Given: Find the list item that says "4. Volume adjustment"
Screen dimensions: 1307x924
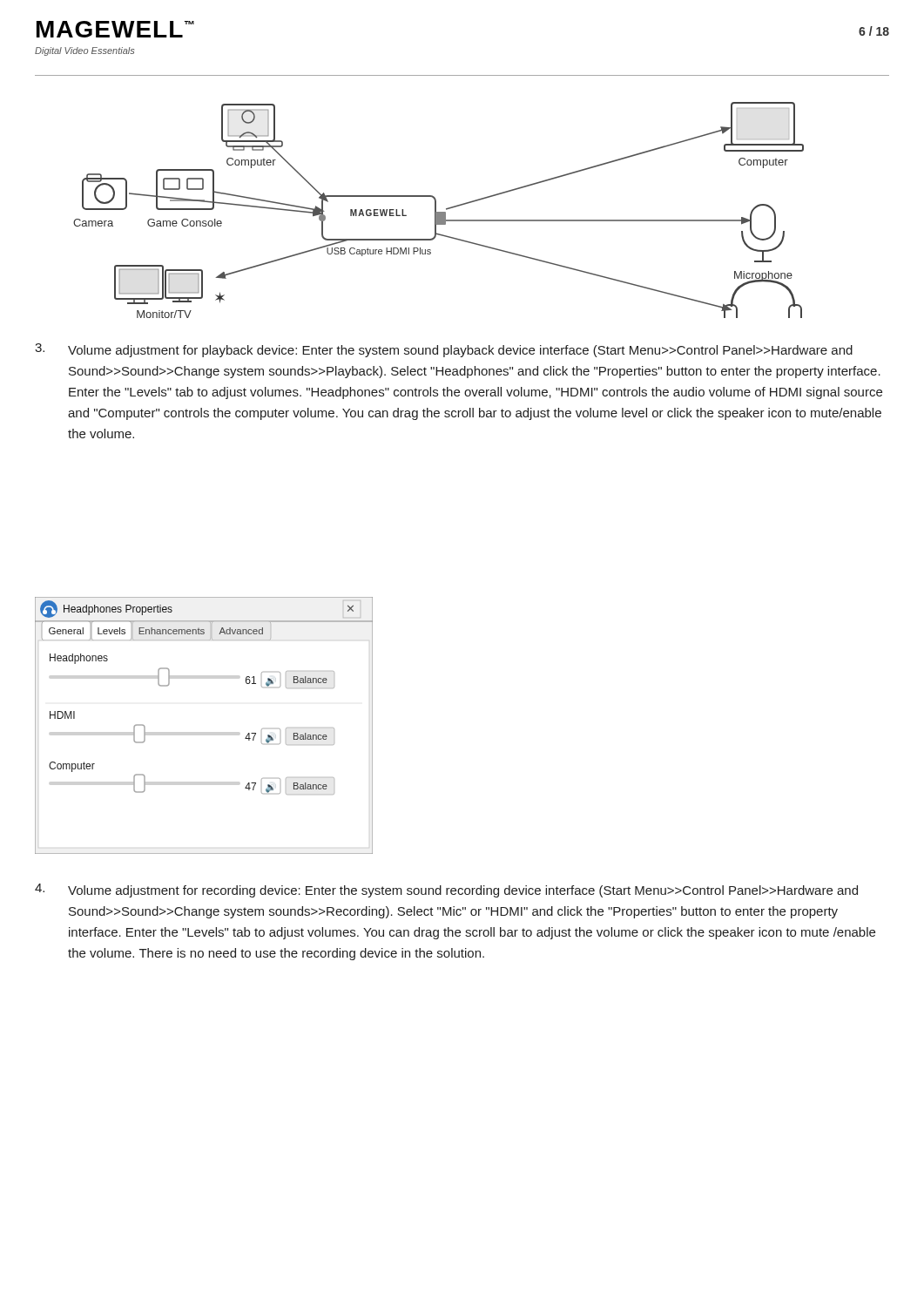Looking at the screenshot, I should tap(462, 922).
